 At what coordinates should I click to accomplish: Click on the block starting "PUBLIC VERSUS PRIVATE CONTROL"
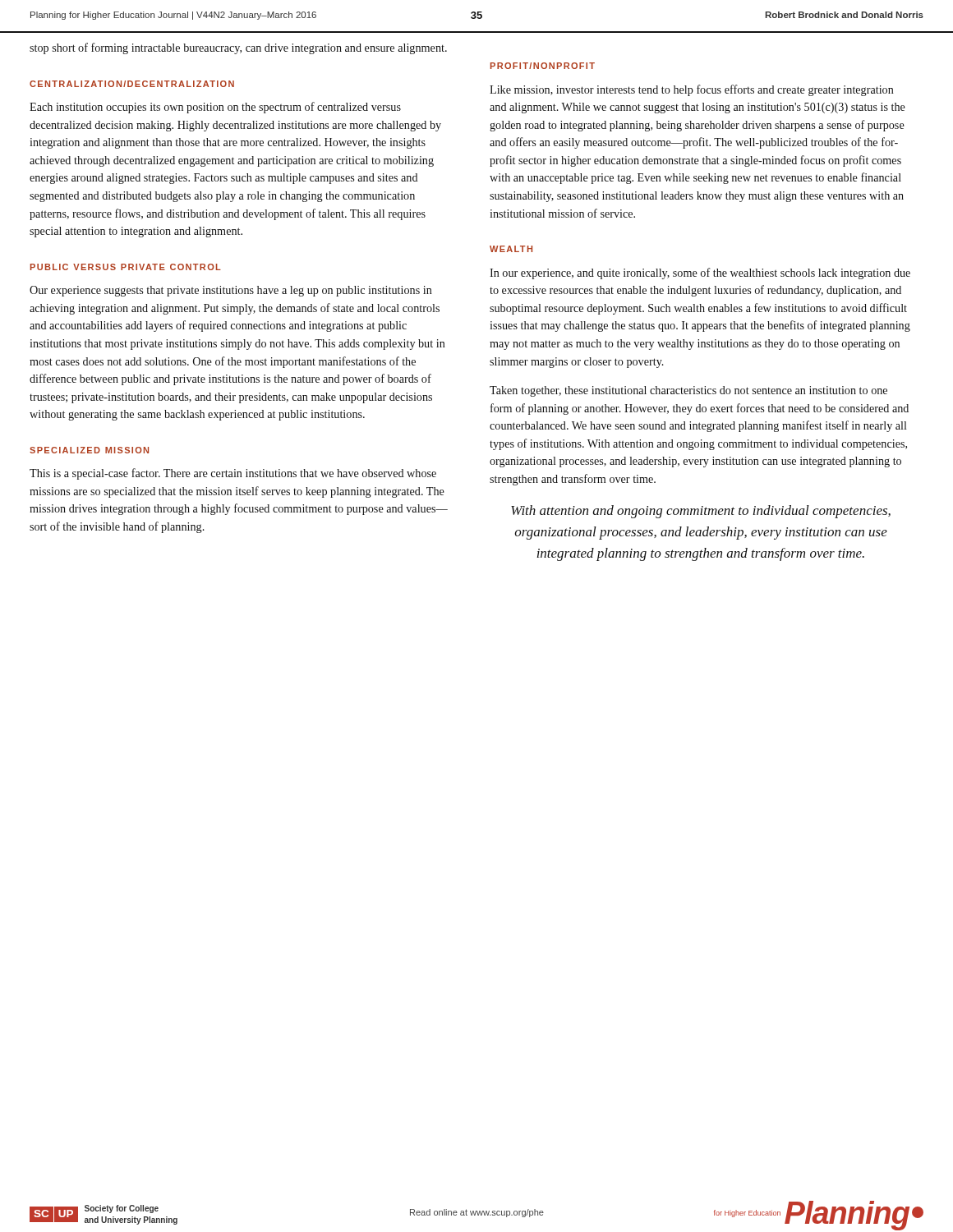coord(126,267)
